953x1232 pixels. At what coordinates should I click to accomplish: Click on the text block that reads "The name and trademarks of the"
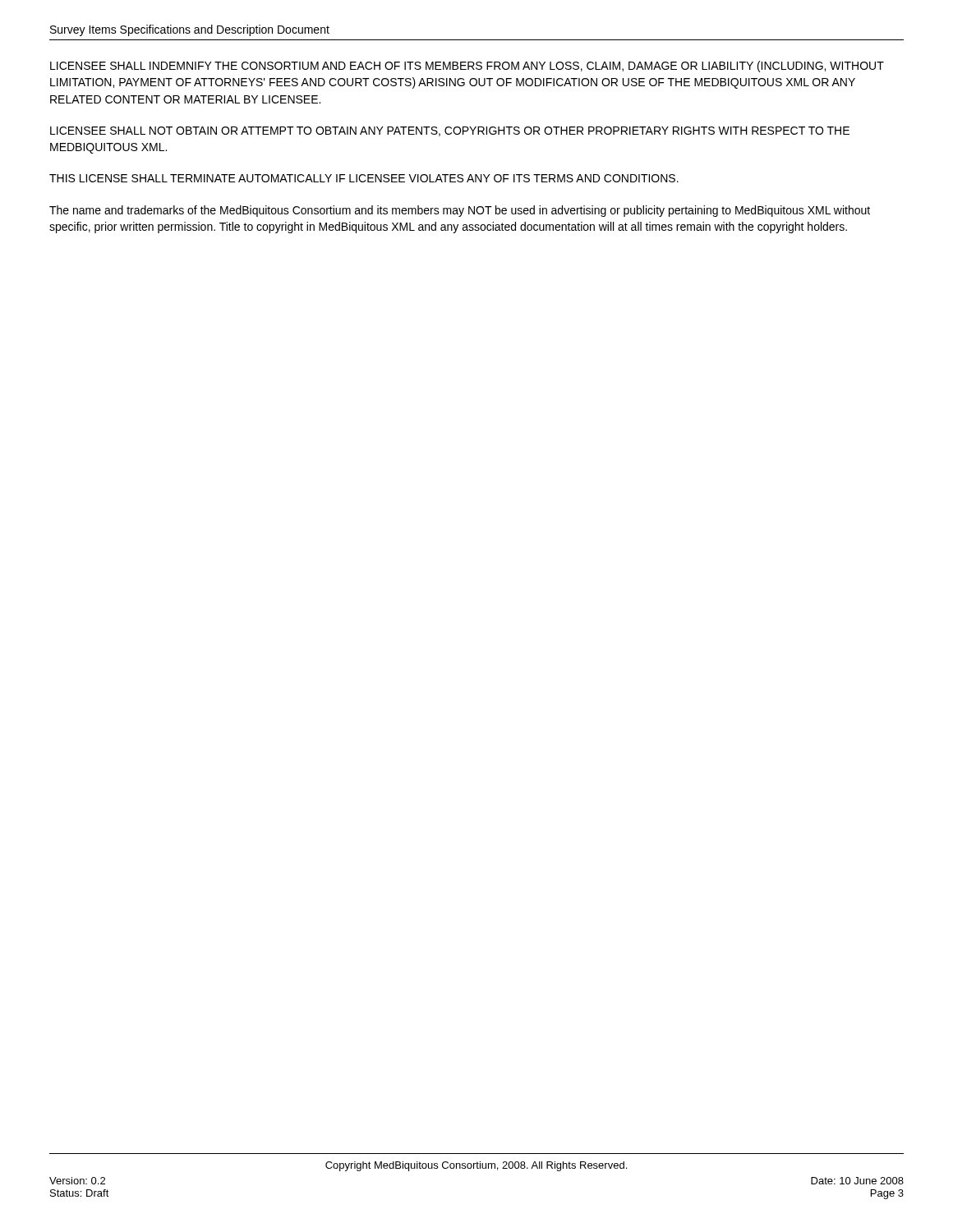[x=476, y=219]
